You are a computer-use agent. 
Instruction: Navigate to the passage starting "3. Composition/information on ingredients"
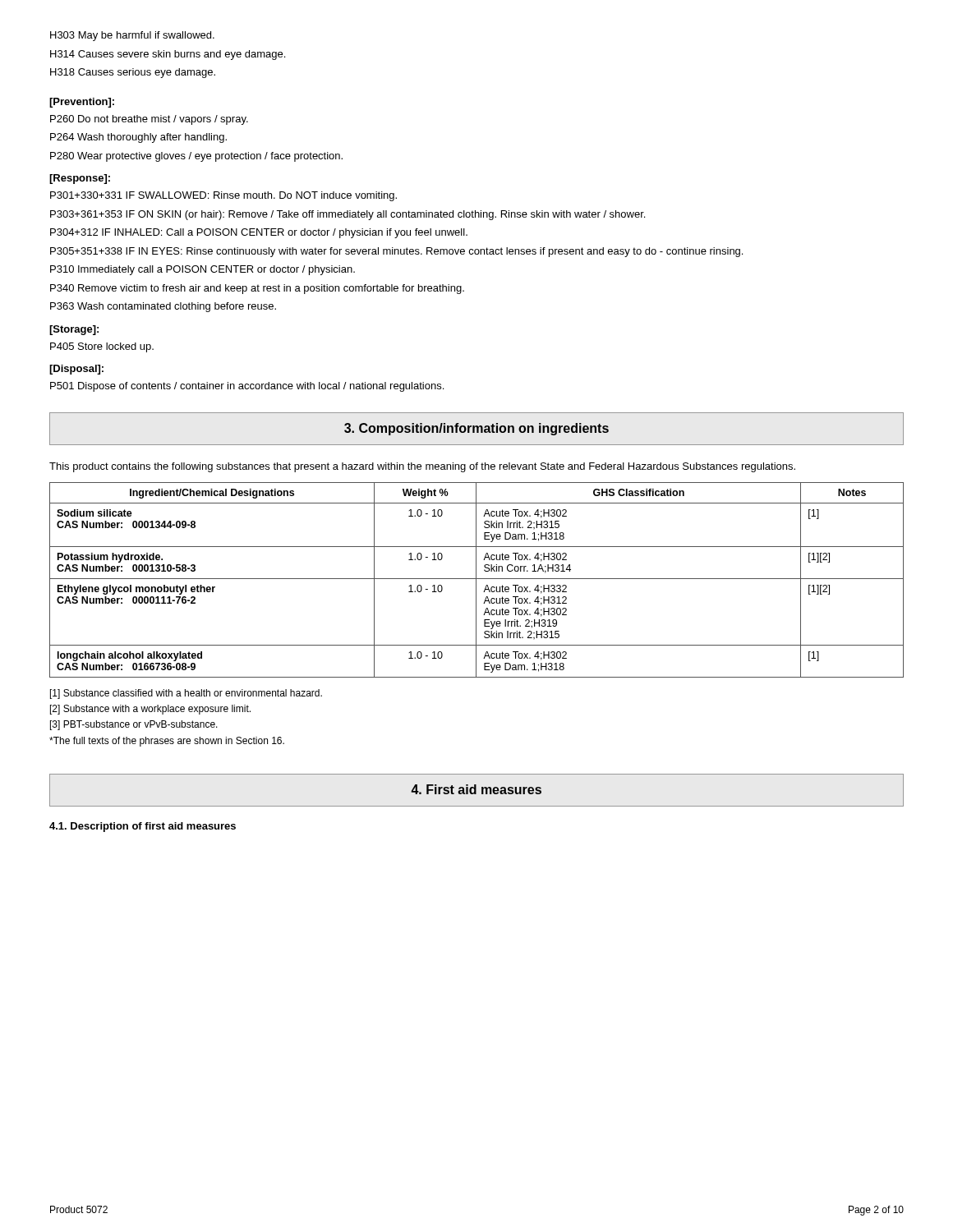[x=476, y=428]
